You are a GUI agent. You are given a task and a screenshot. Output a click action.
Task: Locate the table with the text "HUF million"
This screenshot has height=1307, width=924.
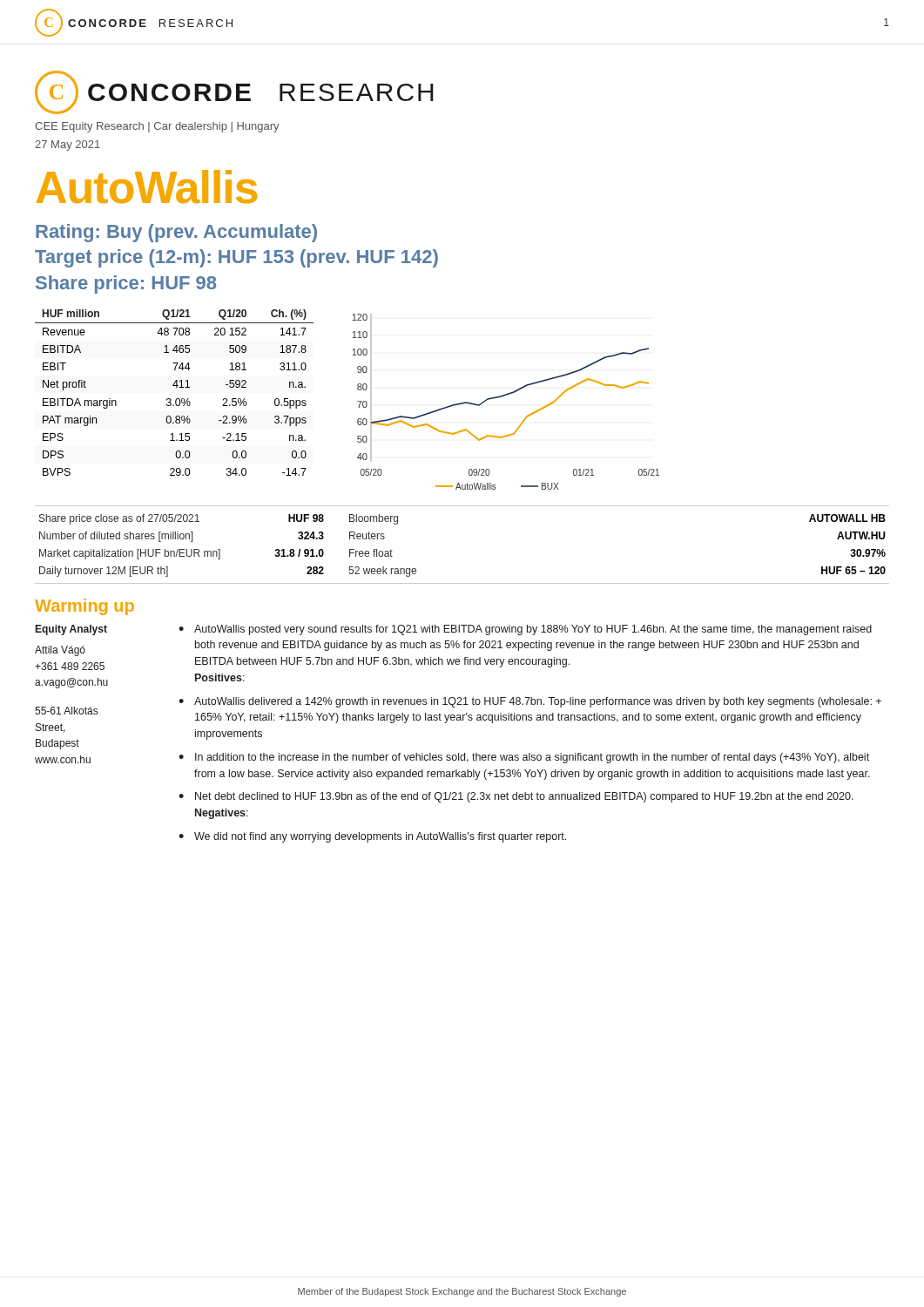coord(183,393)
